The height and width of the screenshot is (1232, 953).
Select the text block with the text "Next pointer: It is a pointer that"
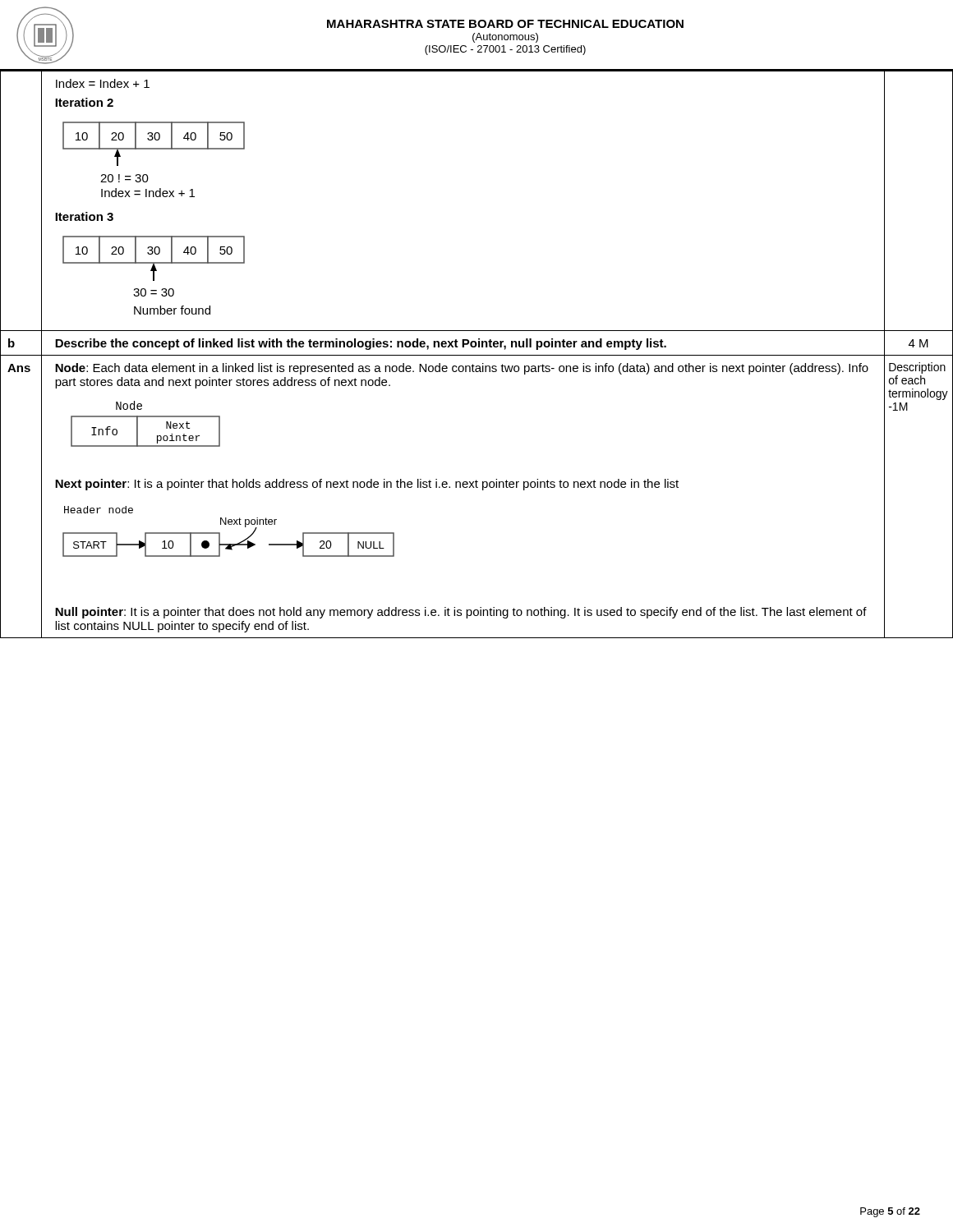[367, 483]
